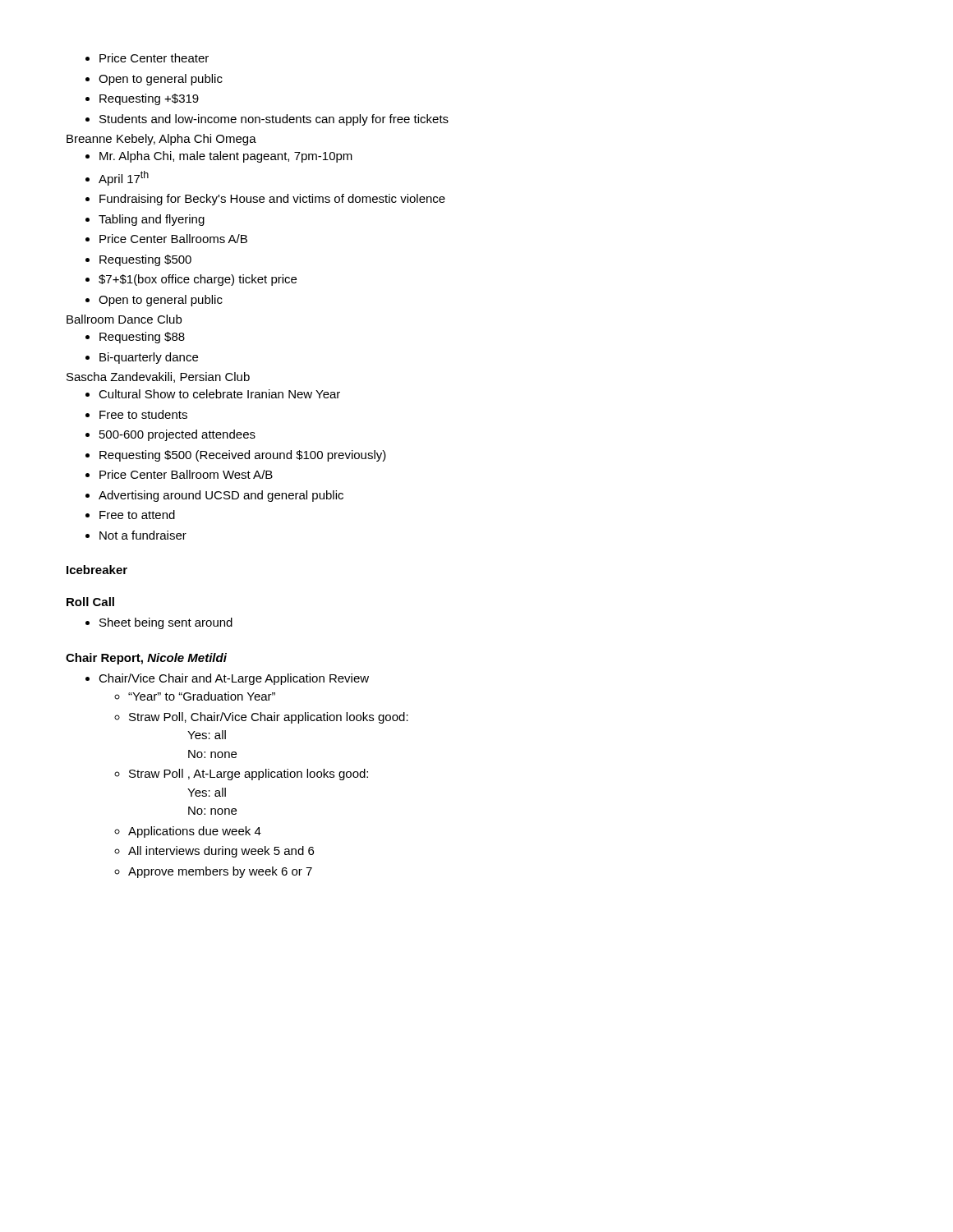953x1232 pixels.
Task: Navigate to the text starting "Price Center theater"
Action: 154,58
